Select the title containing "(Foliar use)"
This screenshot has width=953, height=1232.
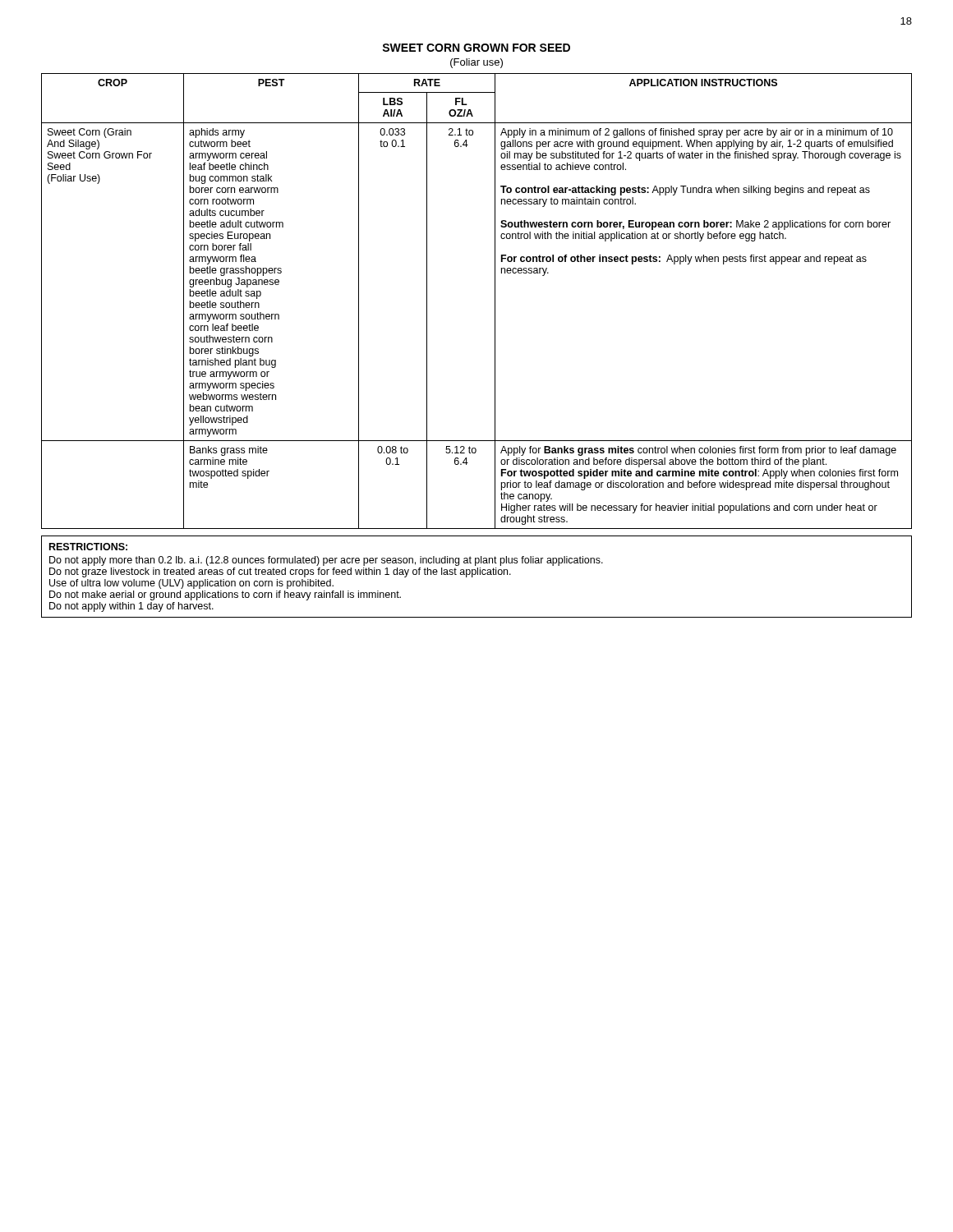pos(476,62)
